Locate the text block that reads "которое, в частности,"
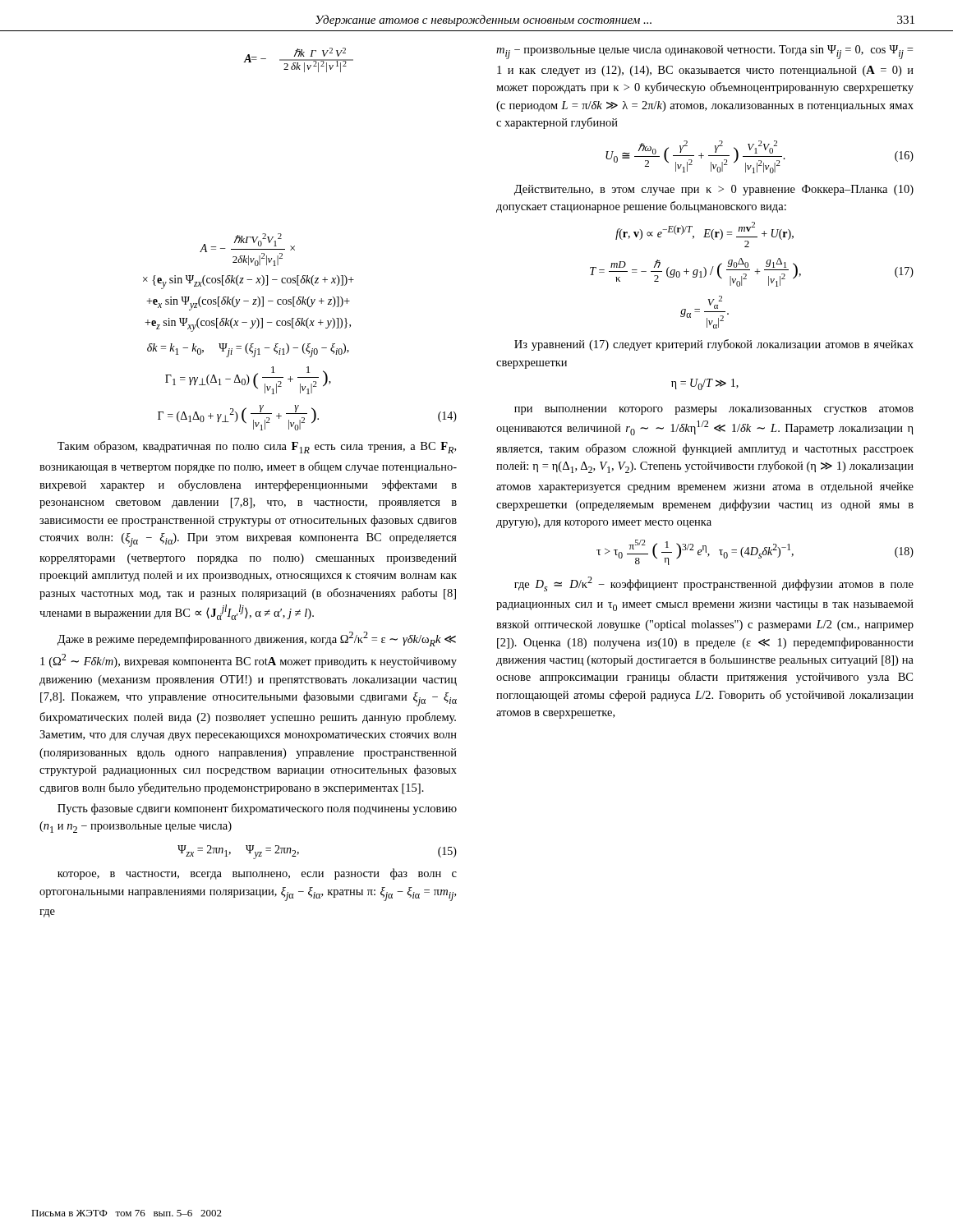Viewport: 953px width, 1232px height. pos(248,893)
